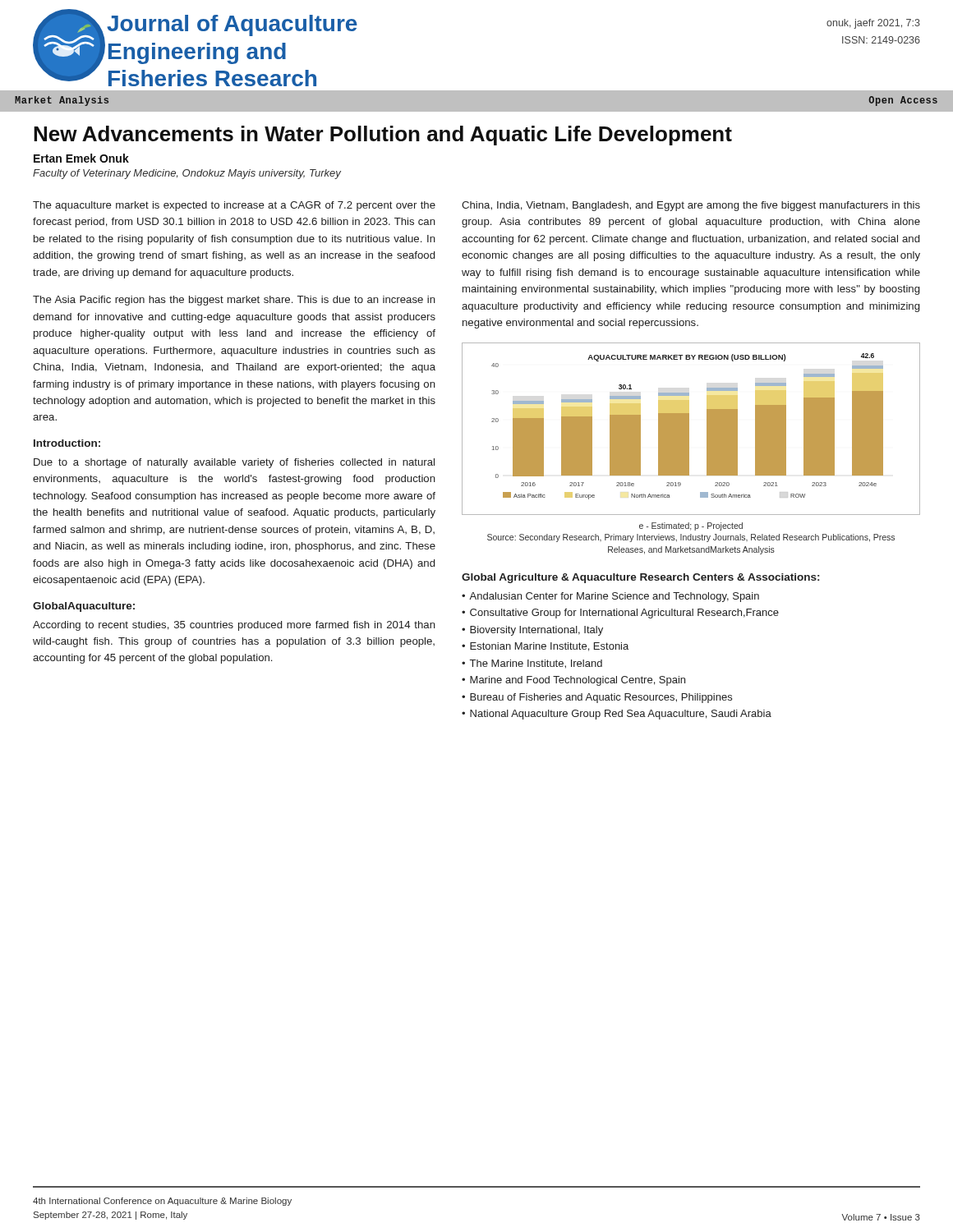Image resolution: width=953 pixels, height=1232 pixels.
Task: Locate the list item that says "Andalusian Center for Marine Science"
Action: click(x=615, y=596)
